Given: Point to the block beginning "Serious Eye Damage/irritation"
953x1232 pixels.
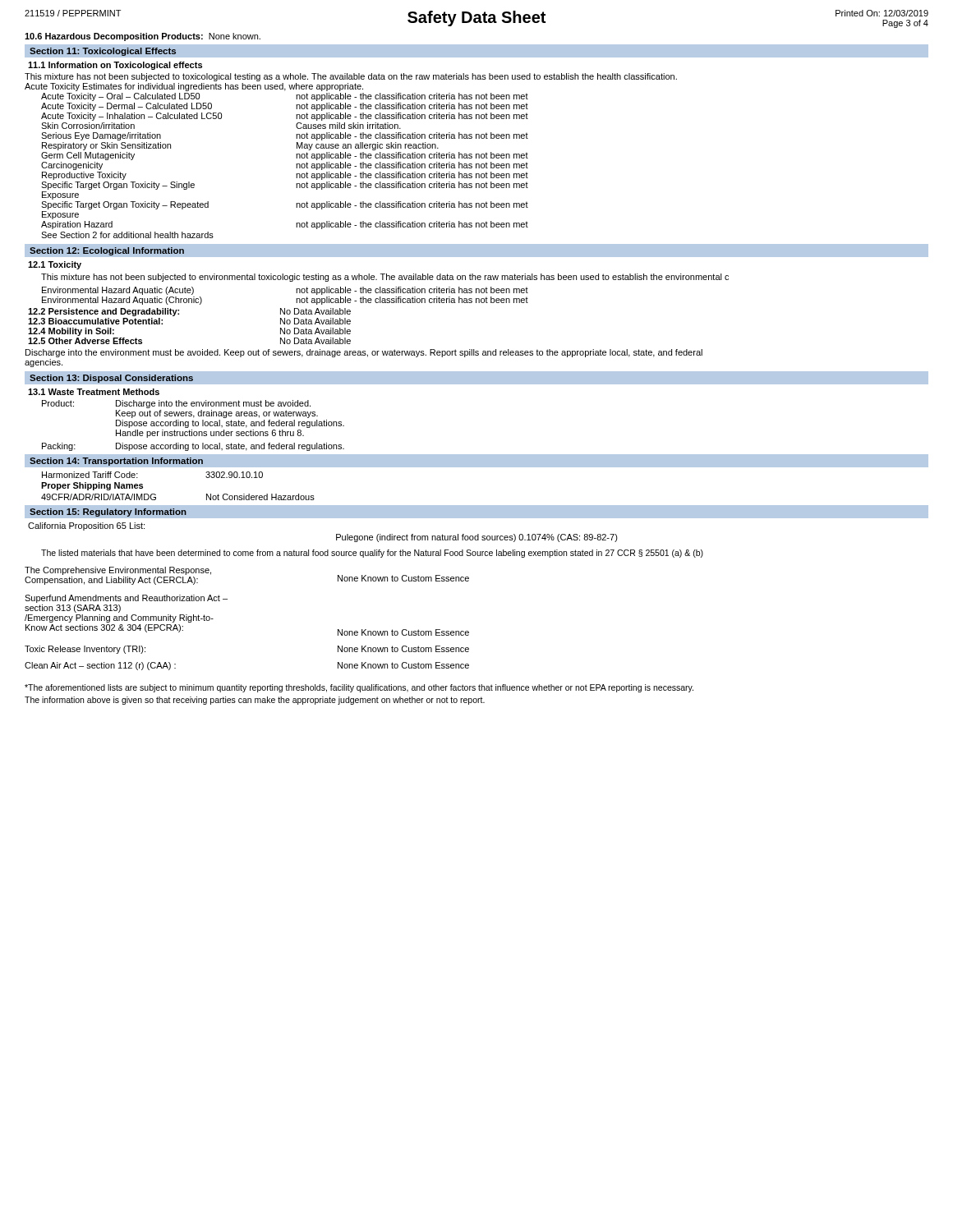Looking at the screenshot, I should pyautogui.click(x=485, y=136).
